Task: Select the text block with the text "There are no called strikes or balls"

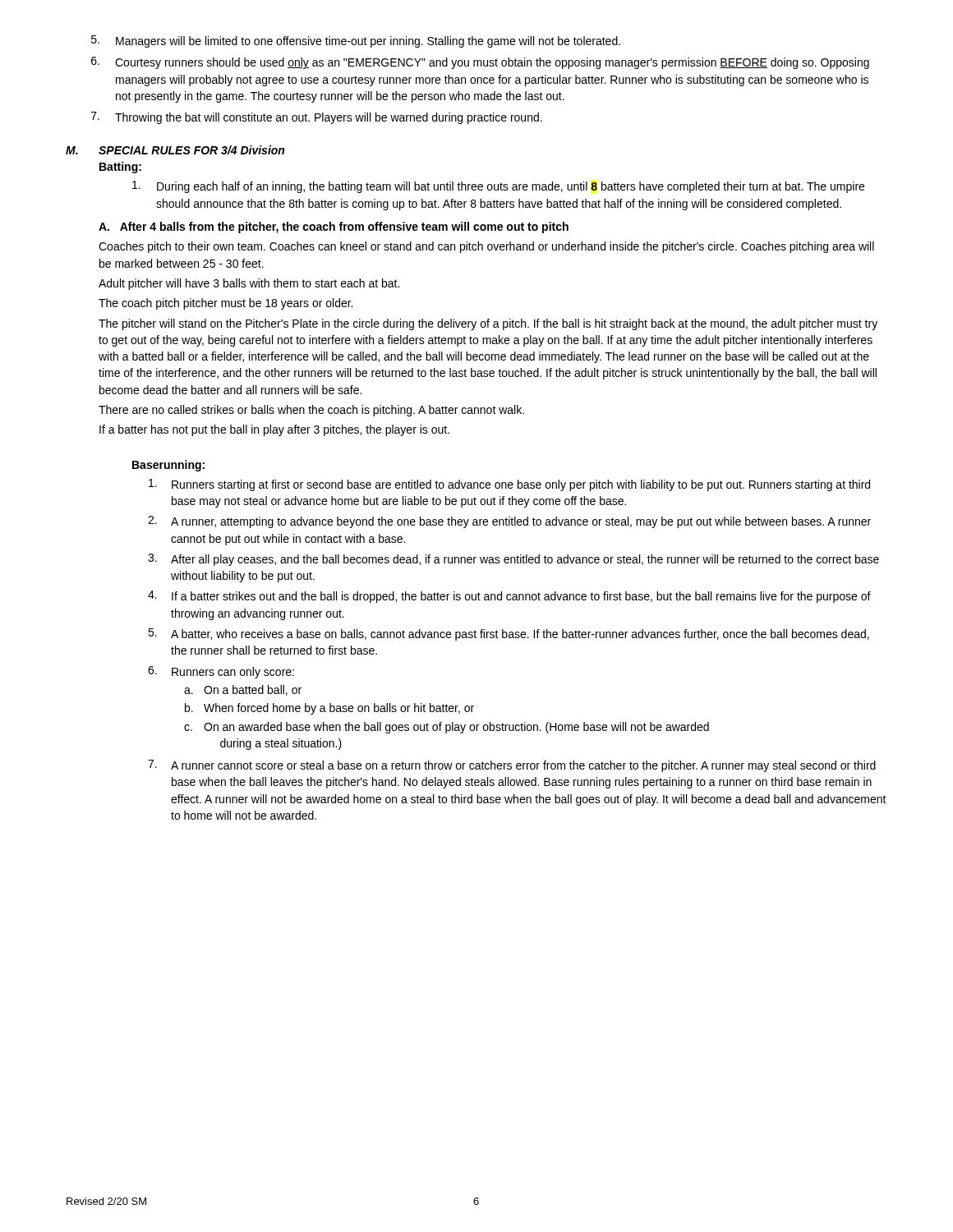Action: click(x=312, y=410)
